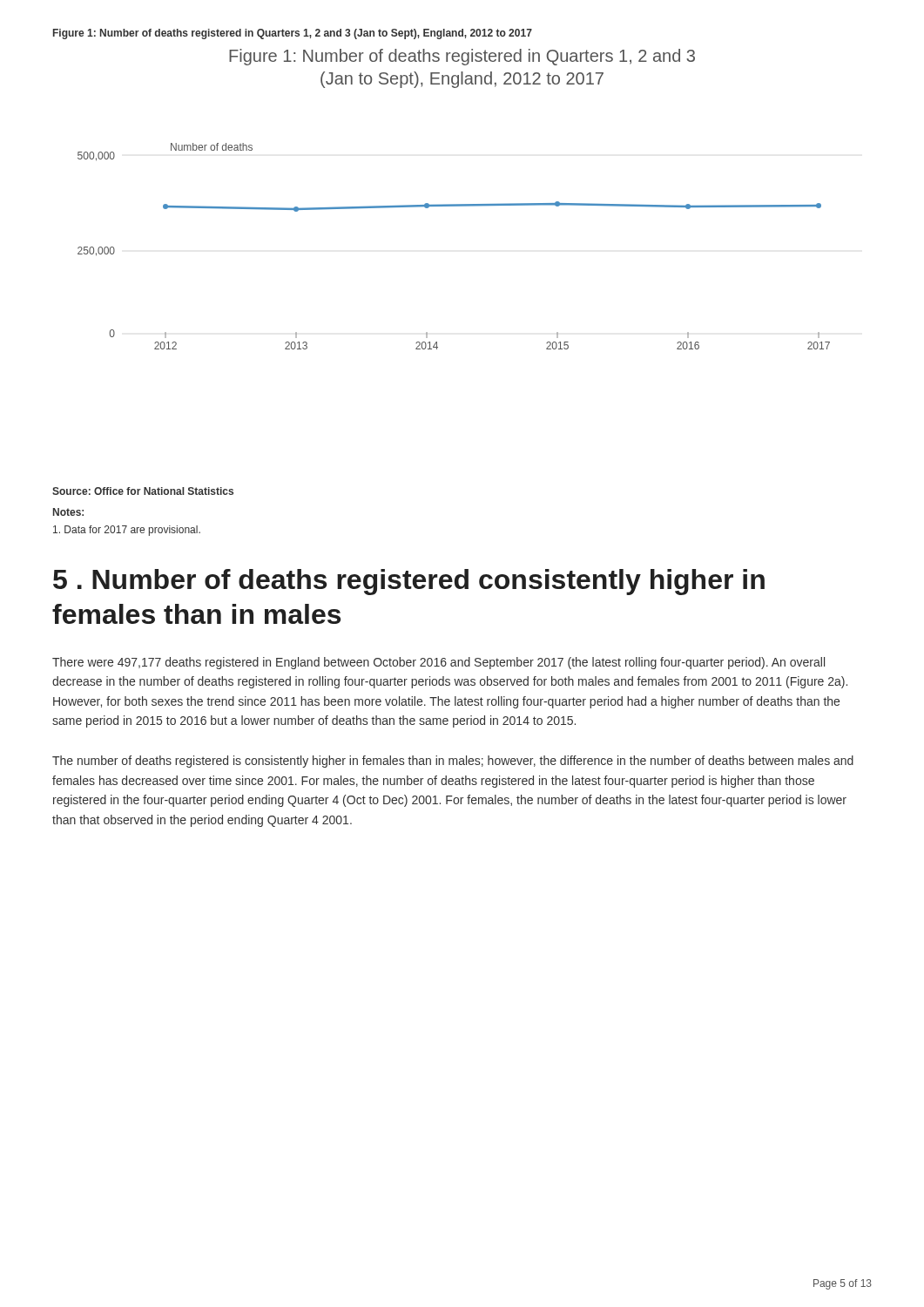Point to the text block starting "The number of"
Viewport: 924px width, 1307px height.
click(453, 790)
